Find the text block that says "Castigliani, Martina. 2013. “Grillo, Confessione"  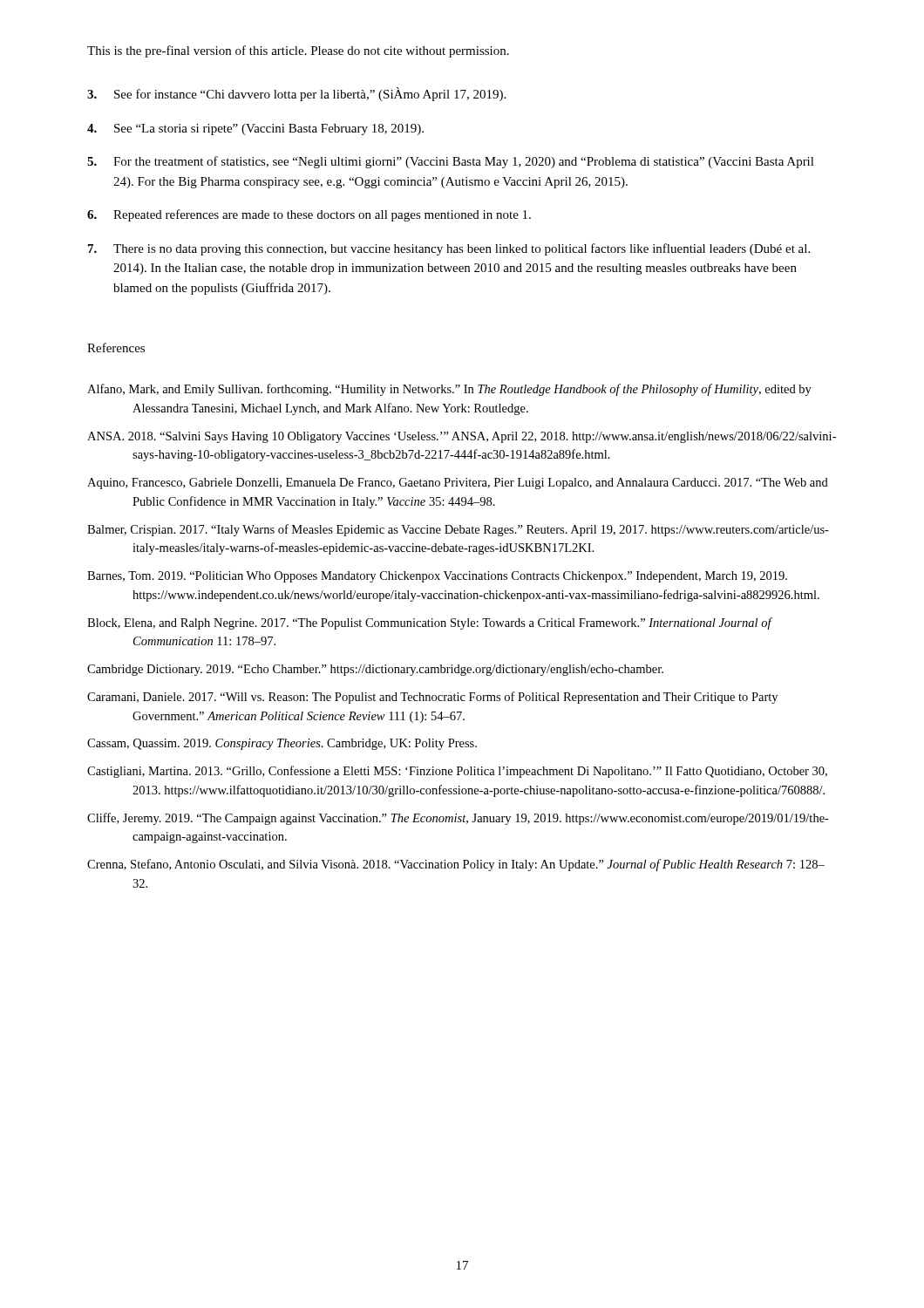pos(457,780)
